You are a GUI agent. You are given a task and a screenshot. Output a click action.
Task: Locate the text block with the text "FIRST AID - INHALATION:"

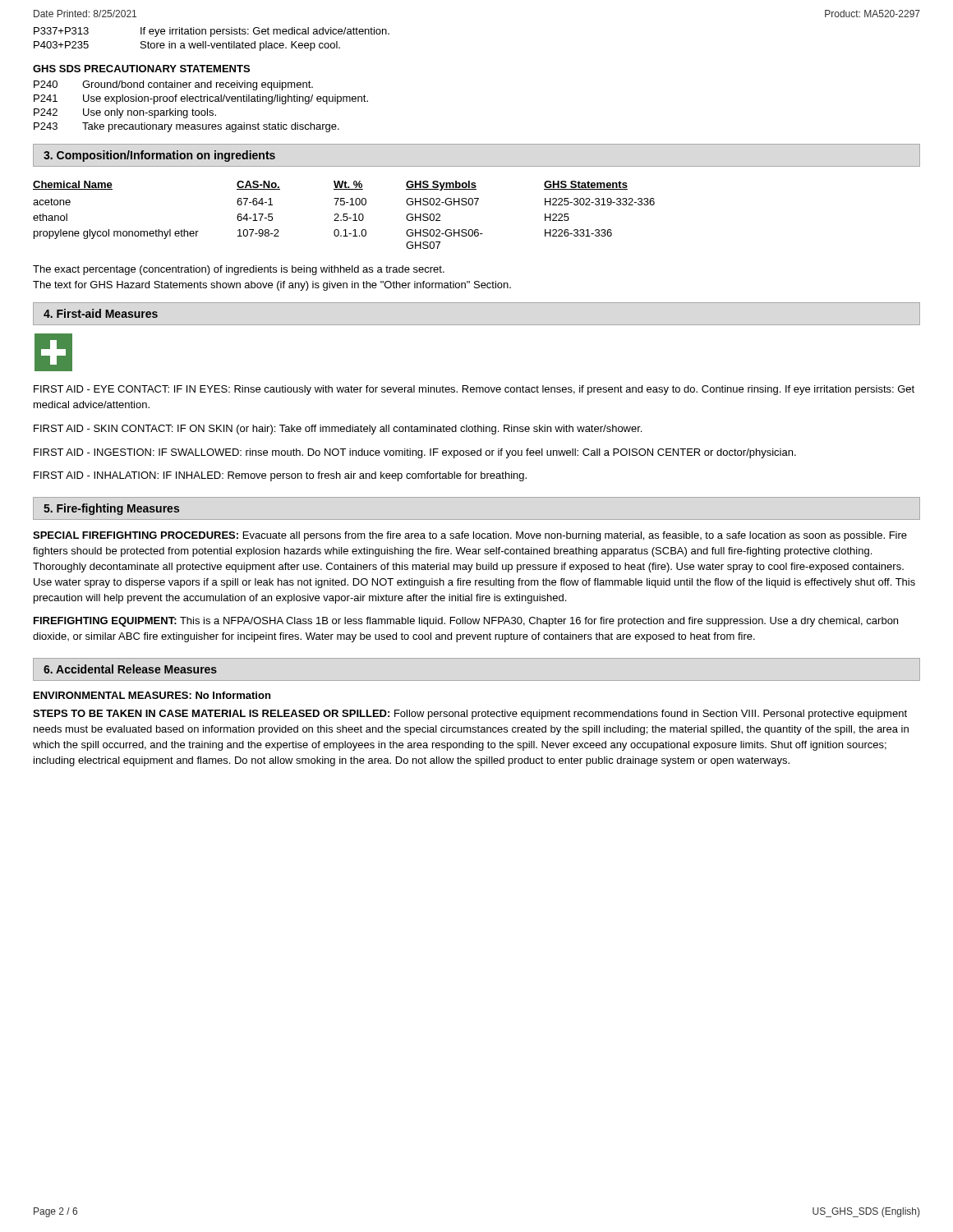click(x=280, y=475)
